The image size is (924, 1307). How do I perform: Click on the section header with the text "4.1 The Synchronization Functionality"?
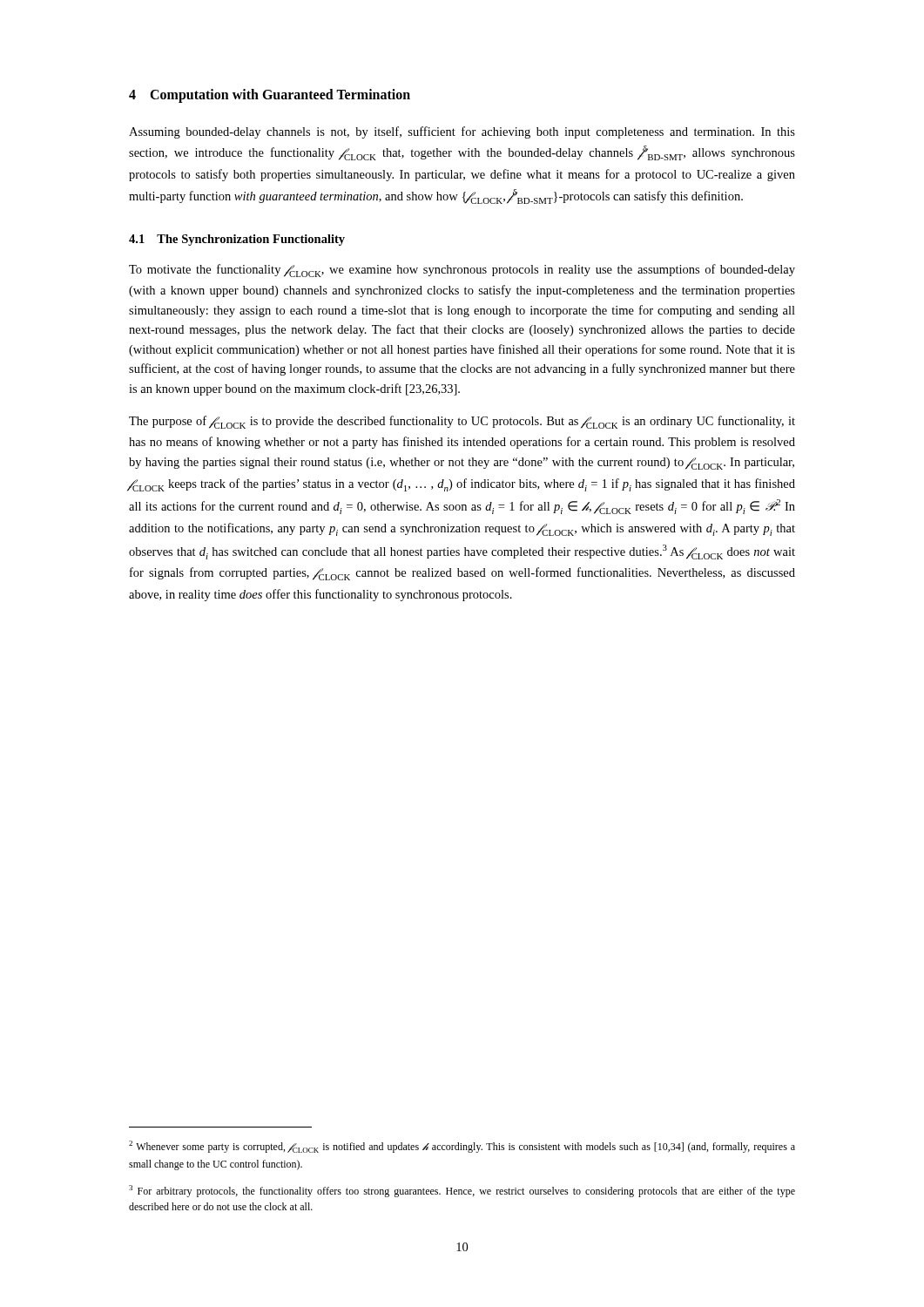click(237, 240)
